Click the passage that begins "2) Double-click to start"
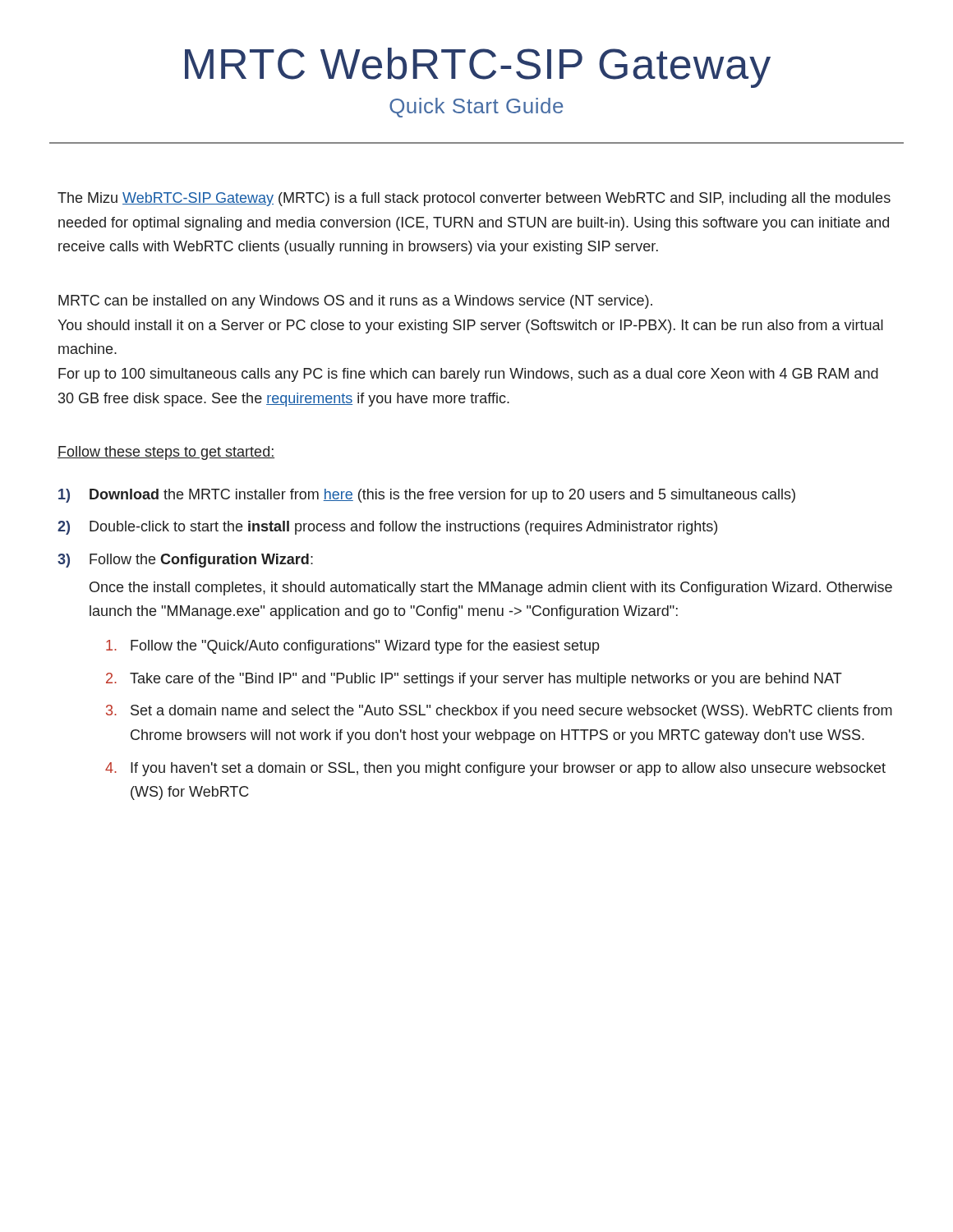 point(476,527)
